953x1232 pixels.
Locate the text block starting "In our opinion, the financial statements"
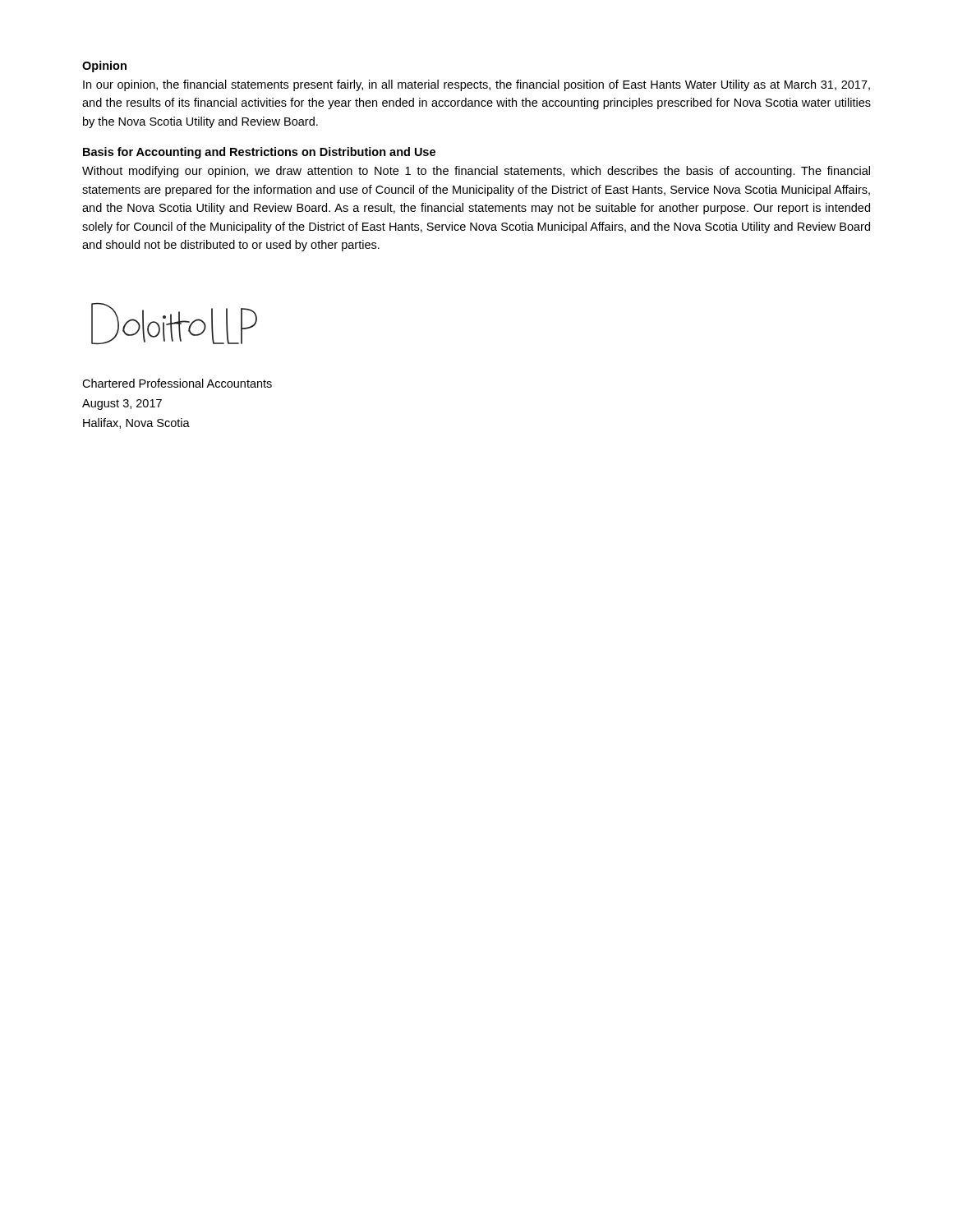point(476,103)
